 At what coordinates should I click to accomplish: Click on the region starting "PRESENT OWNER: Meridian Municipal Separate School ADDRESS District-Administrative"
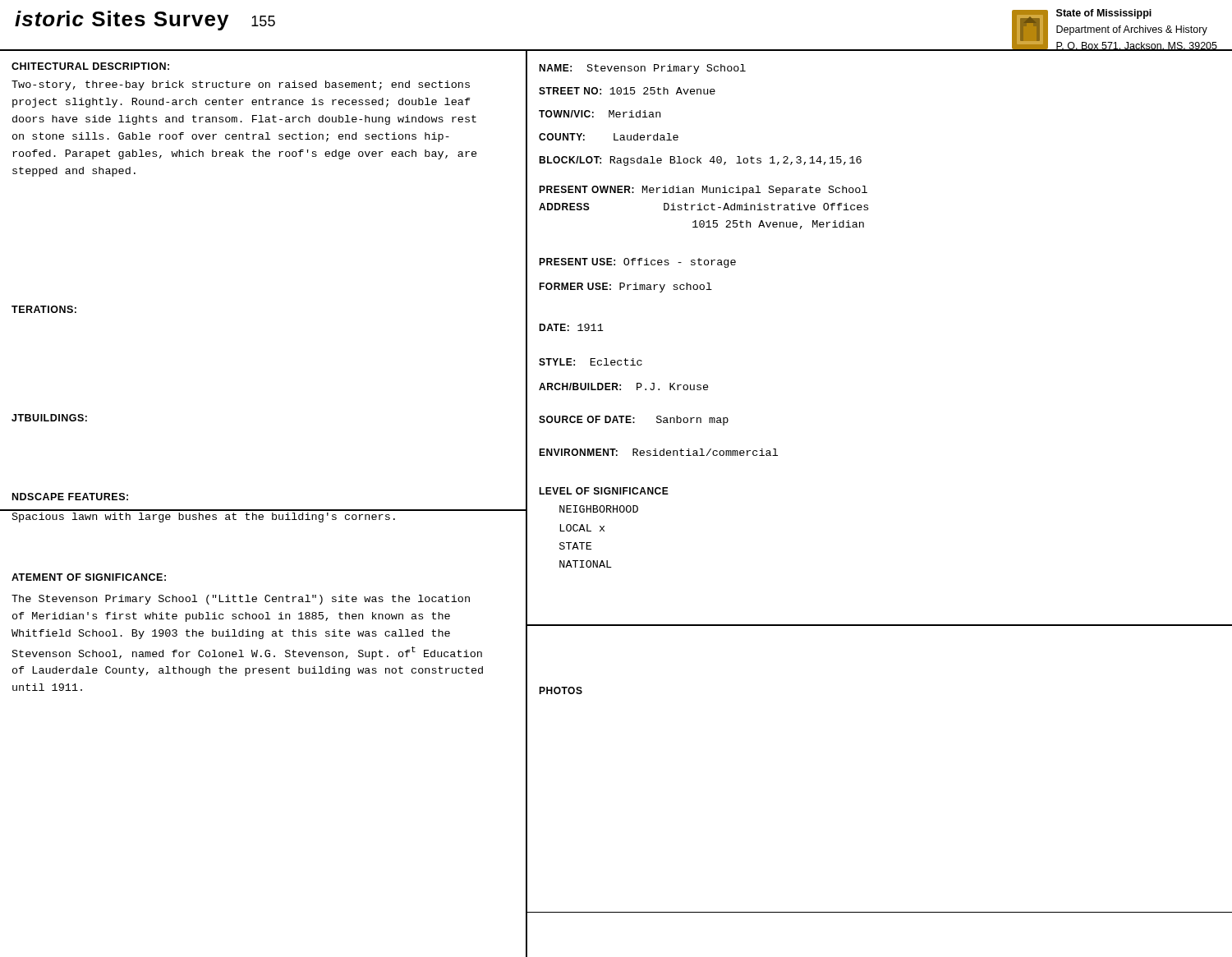click(x=704, y=207)
